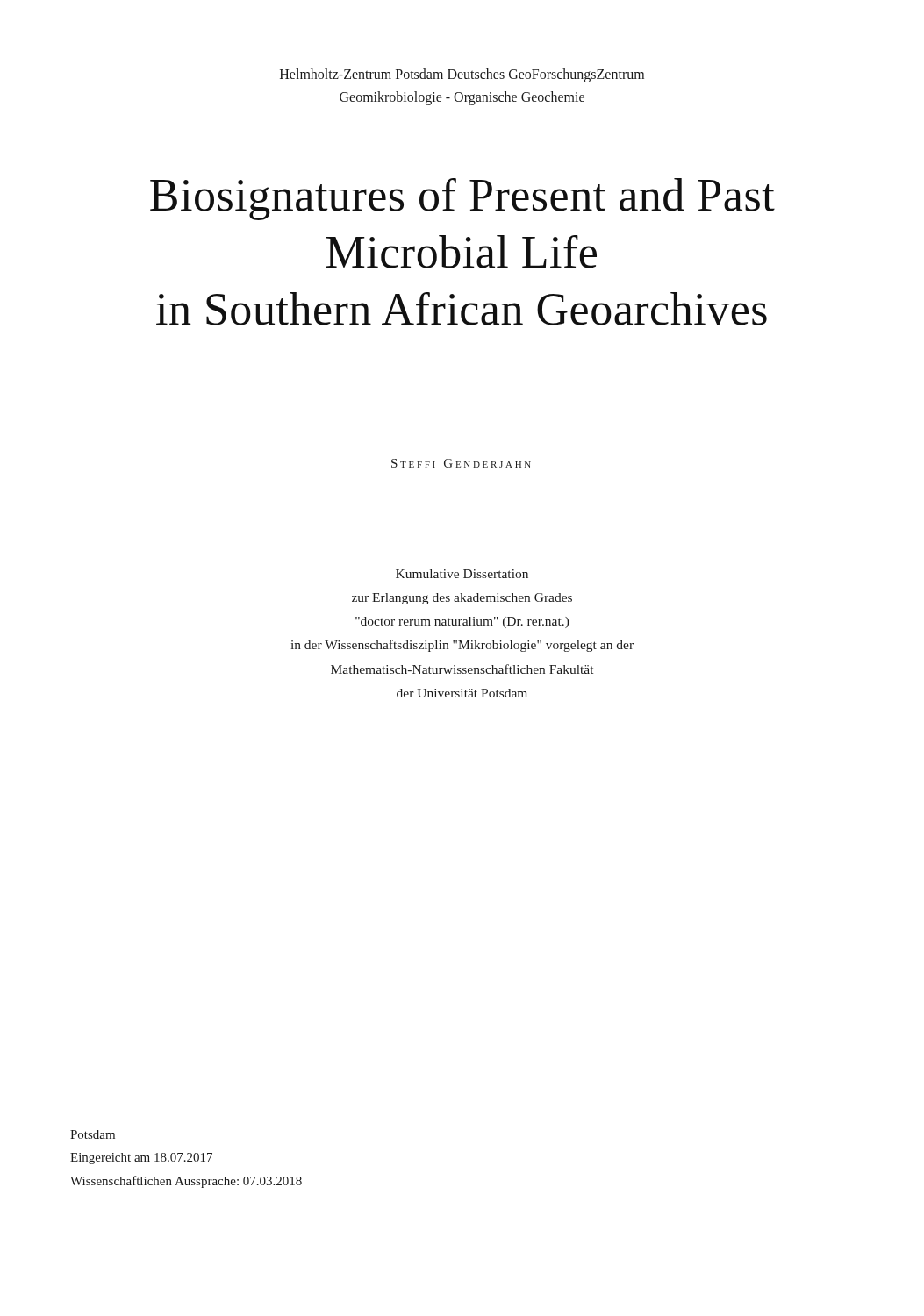Screen dimensions: 1316x924
Task: Find the text starting "Kumulative Dissertation zur Erlangung des"
Action: 462,633
